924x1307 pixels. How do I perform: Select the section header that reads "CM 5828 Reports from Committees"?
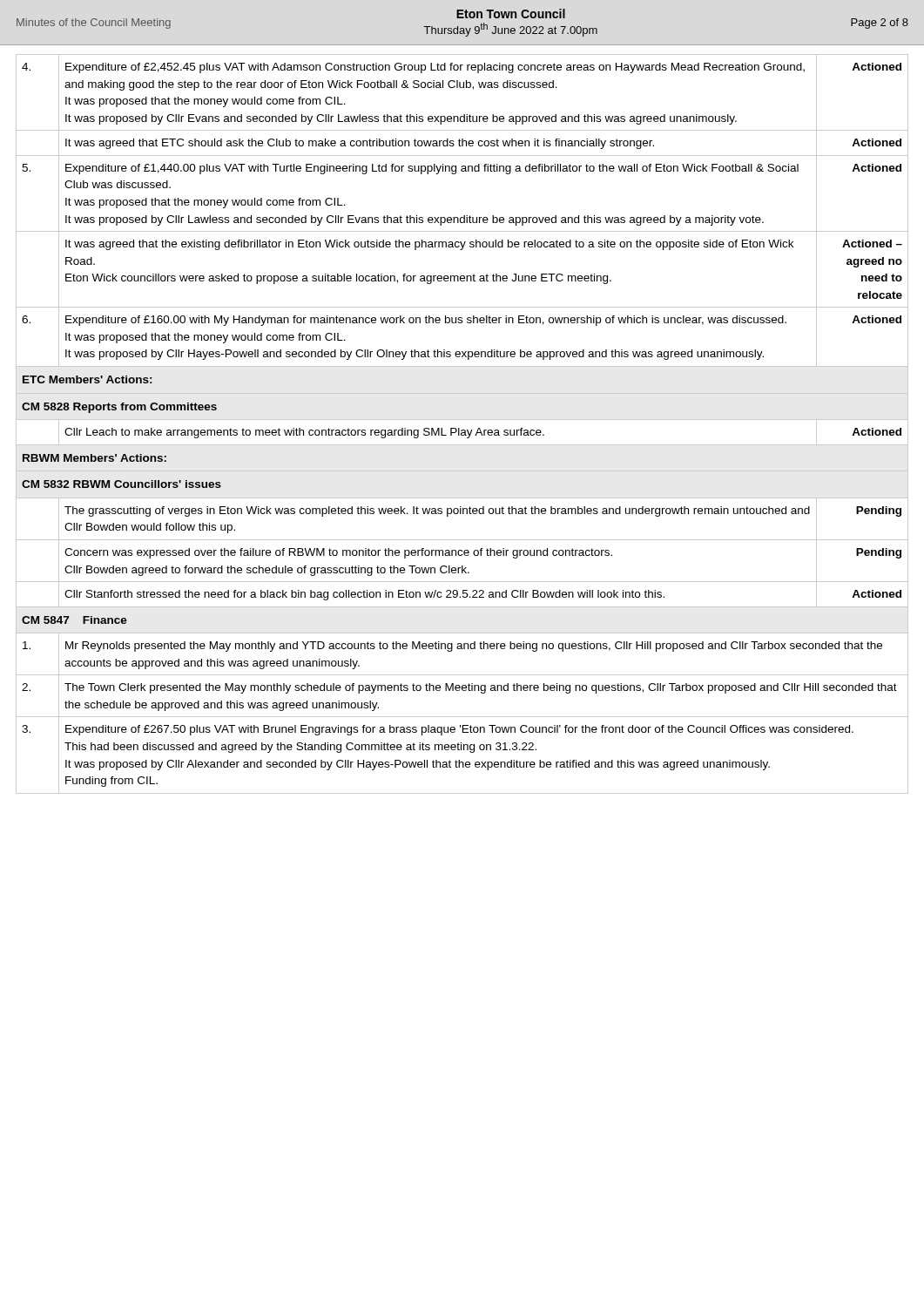tap(119, 408)
